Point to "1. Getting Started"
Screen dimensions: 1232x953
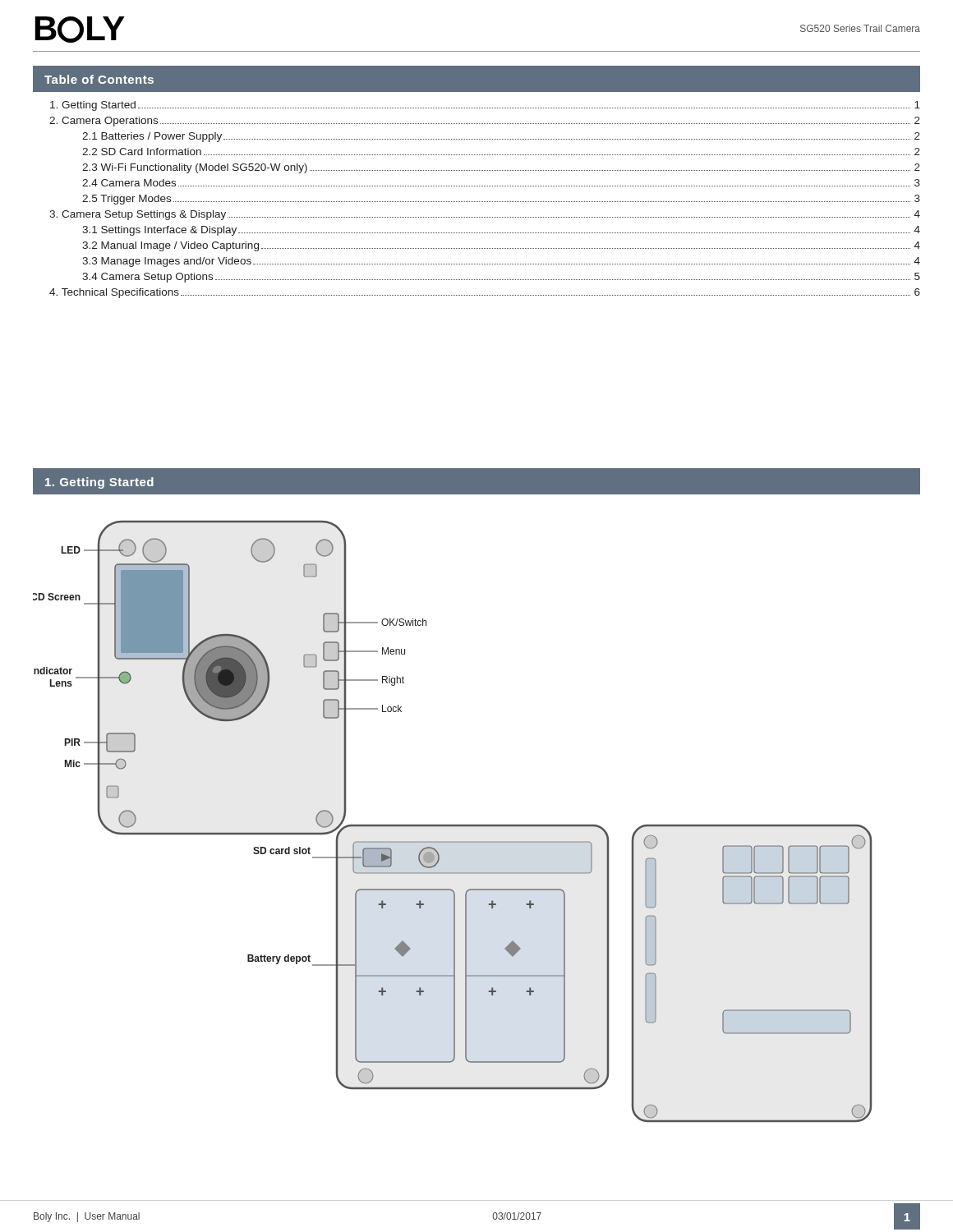coord(99,481)
